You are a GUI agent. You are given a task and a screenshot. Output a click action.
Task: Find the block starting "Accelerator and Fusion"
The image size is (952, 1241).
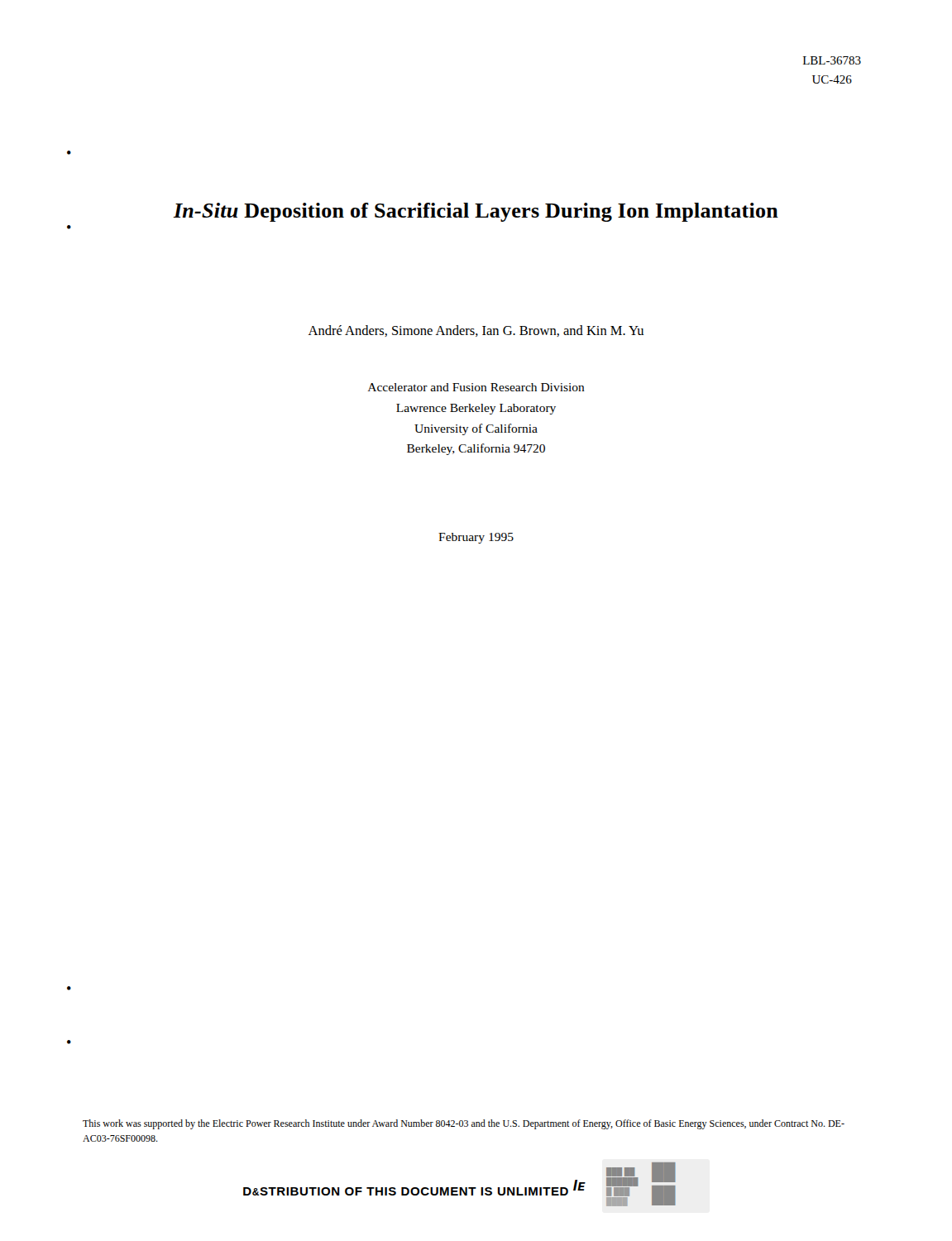pos(476,418)
